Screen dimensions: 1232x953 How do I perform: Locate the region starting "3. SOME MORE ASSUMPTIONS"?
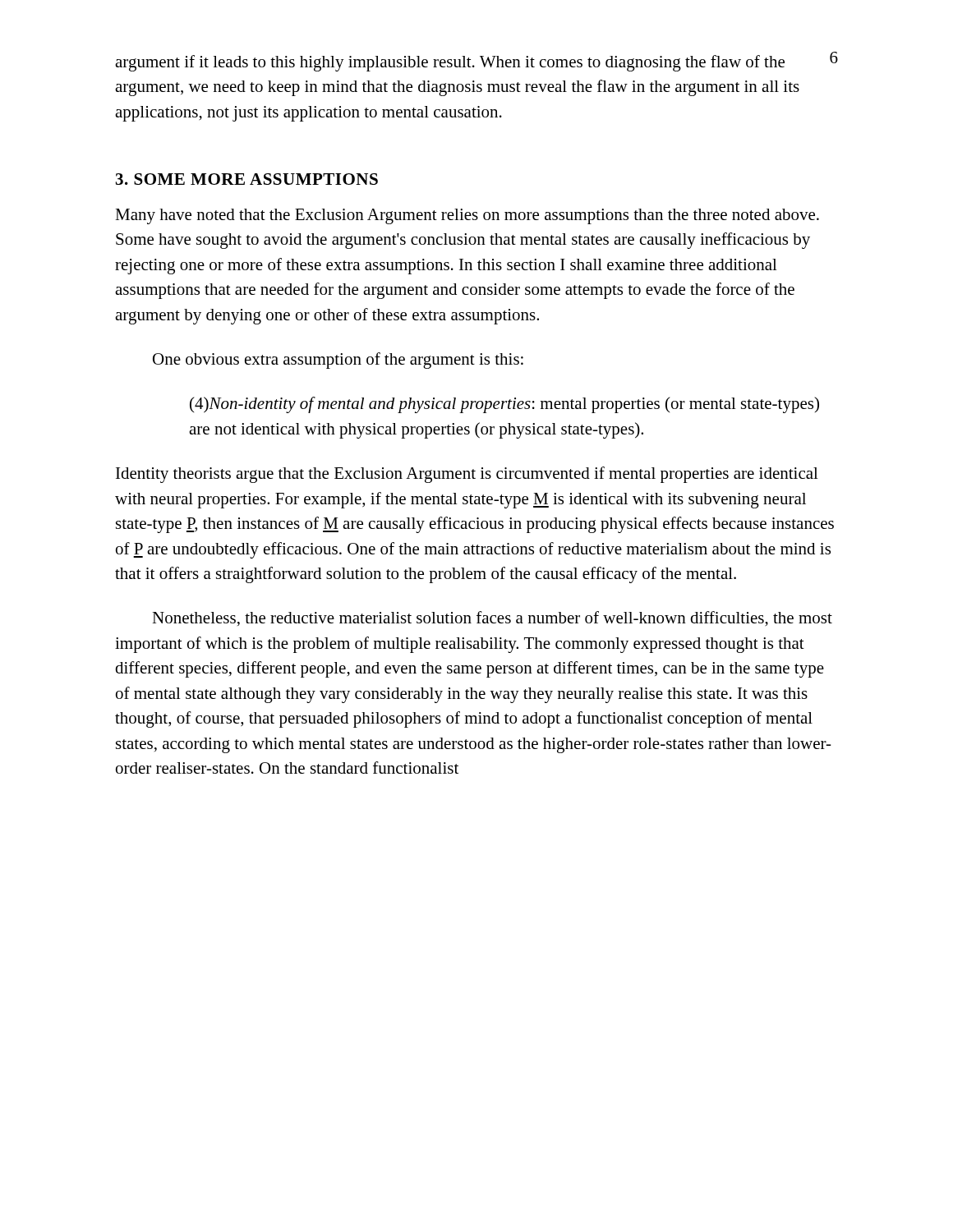(247, 179)
